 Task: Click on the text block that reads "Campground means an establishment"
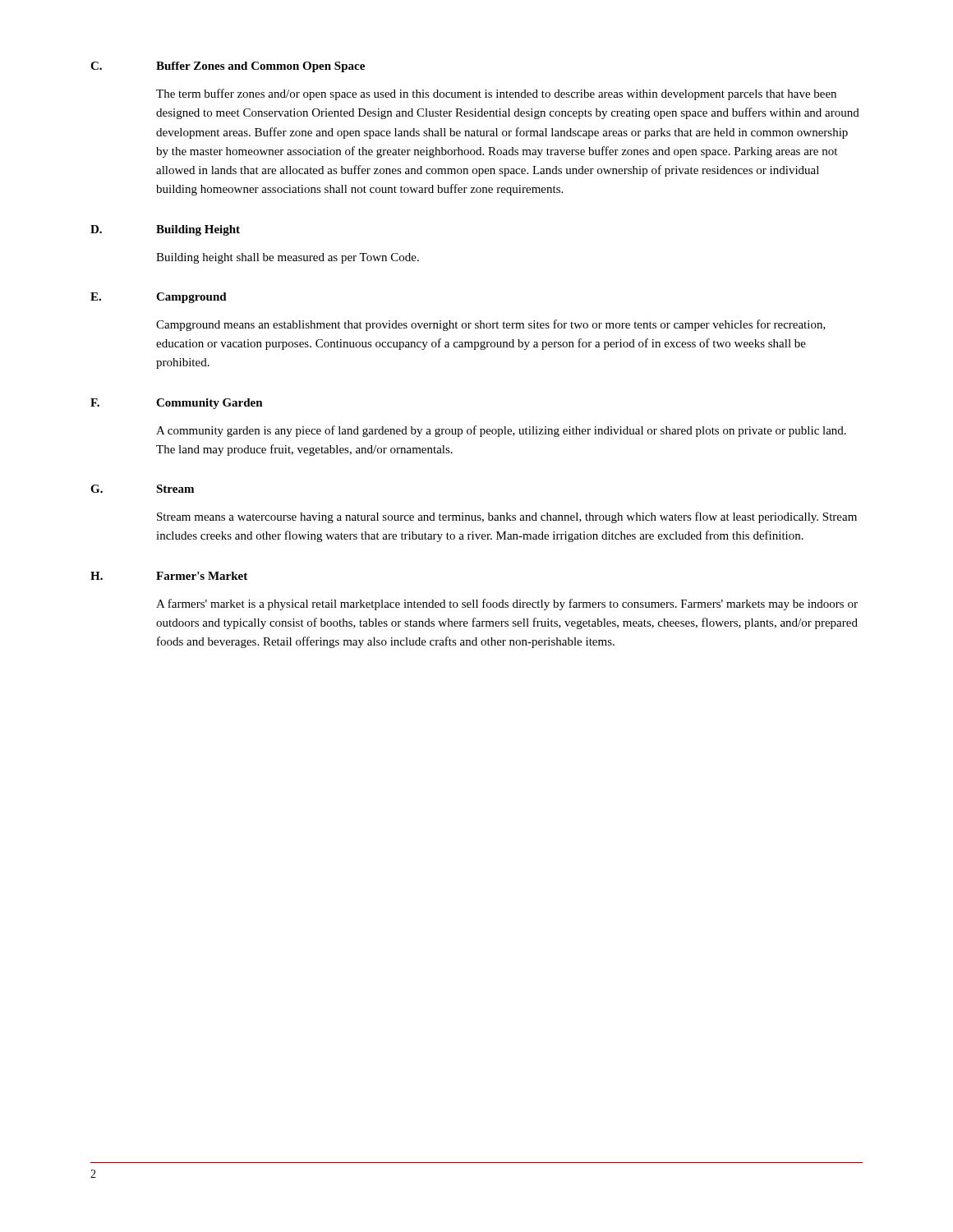click(491, 343)
